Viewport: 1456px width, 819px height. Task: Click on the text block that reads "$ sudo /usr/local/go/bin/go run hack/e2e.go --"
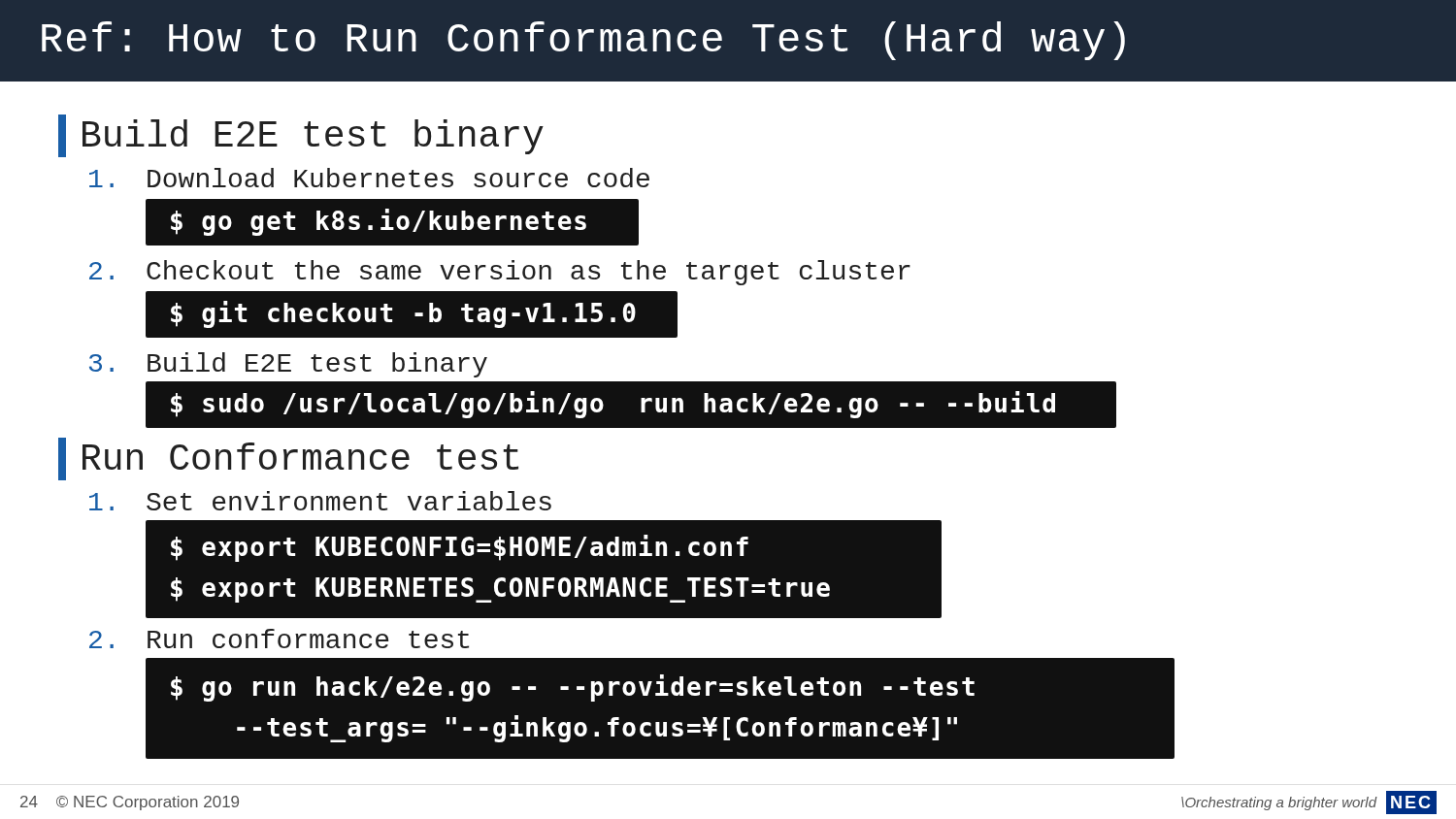613,404
